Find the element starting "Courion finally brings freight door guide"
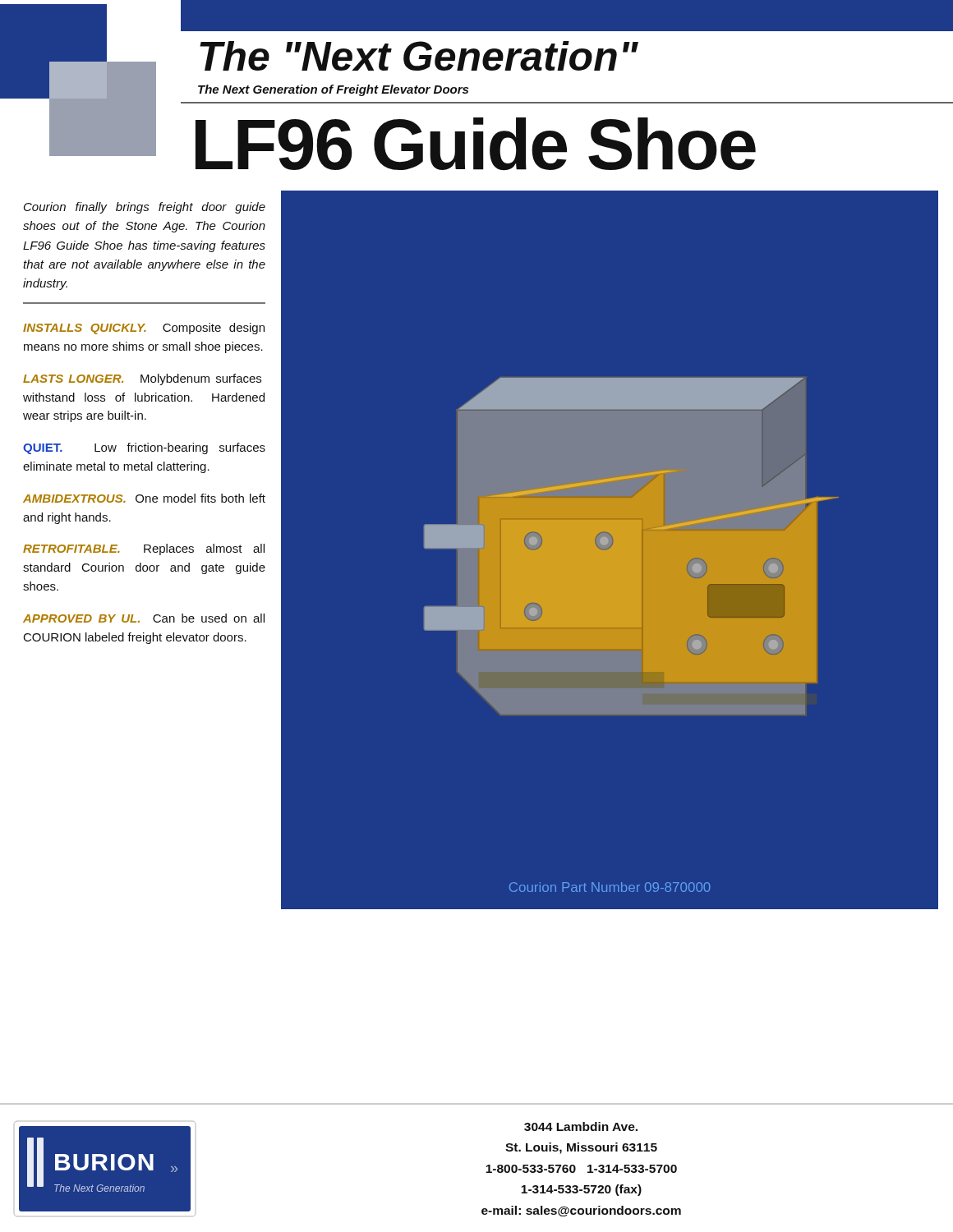The width and height of the screenshot is (953, 1232). (144, 245)
